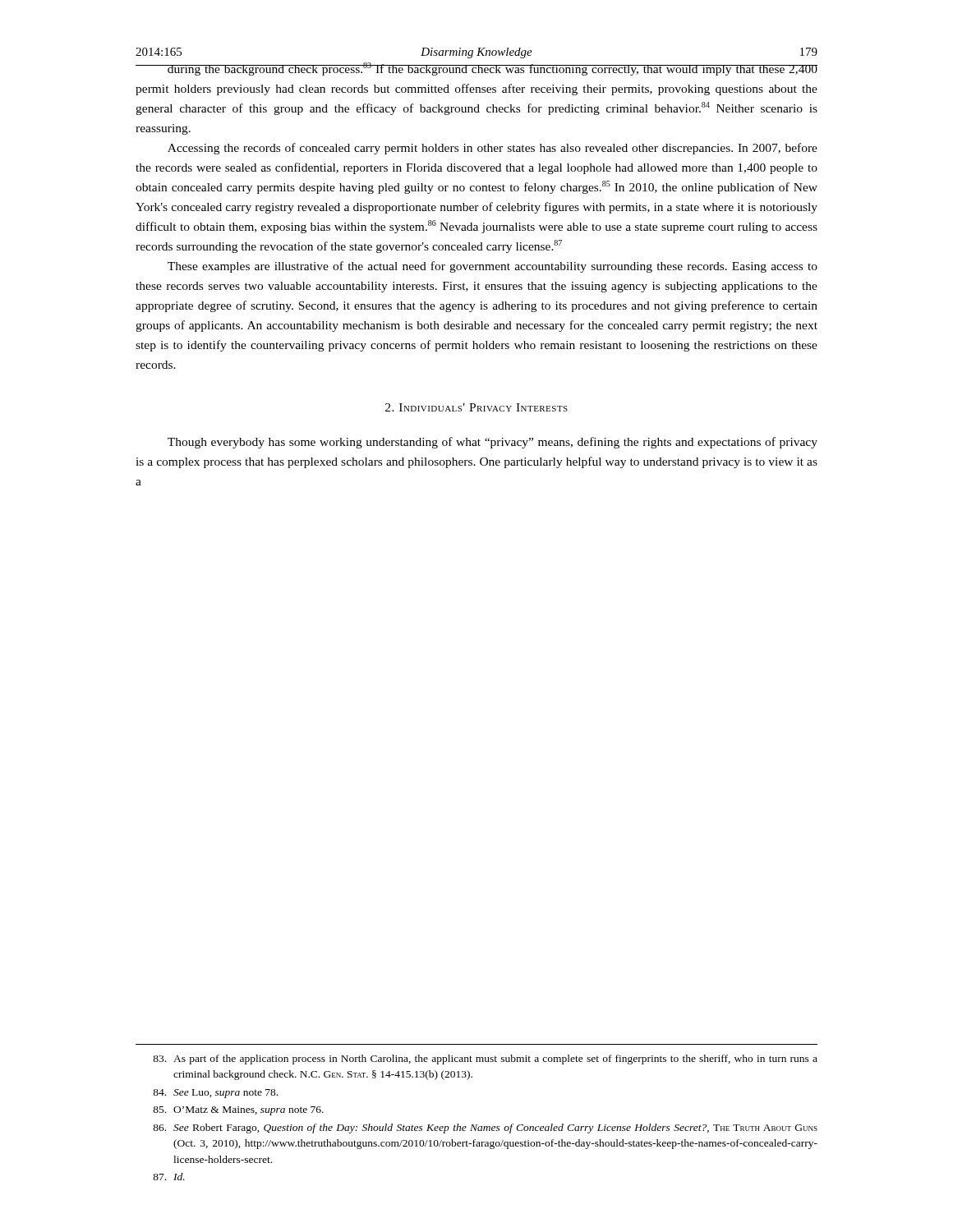Locate the footnote with the text "See Robert Farago, Question of the Day:"

tap(476, 1143)
